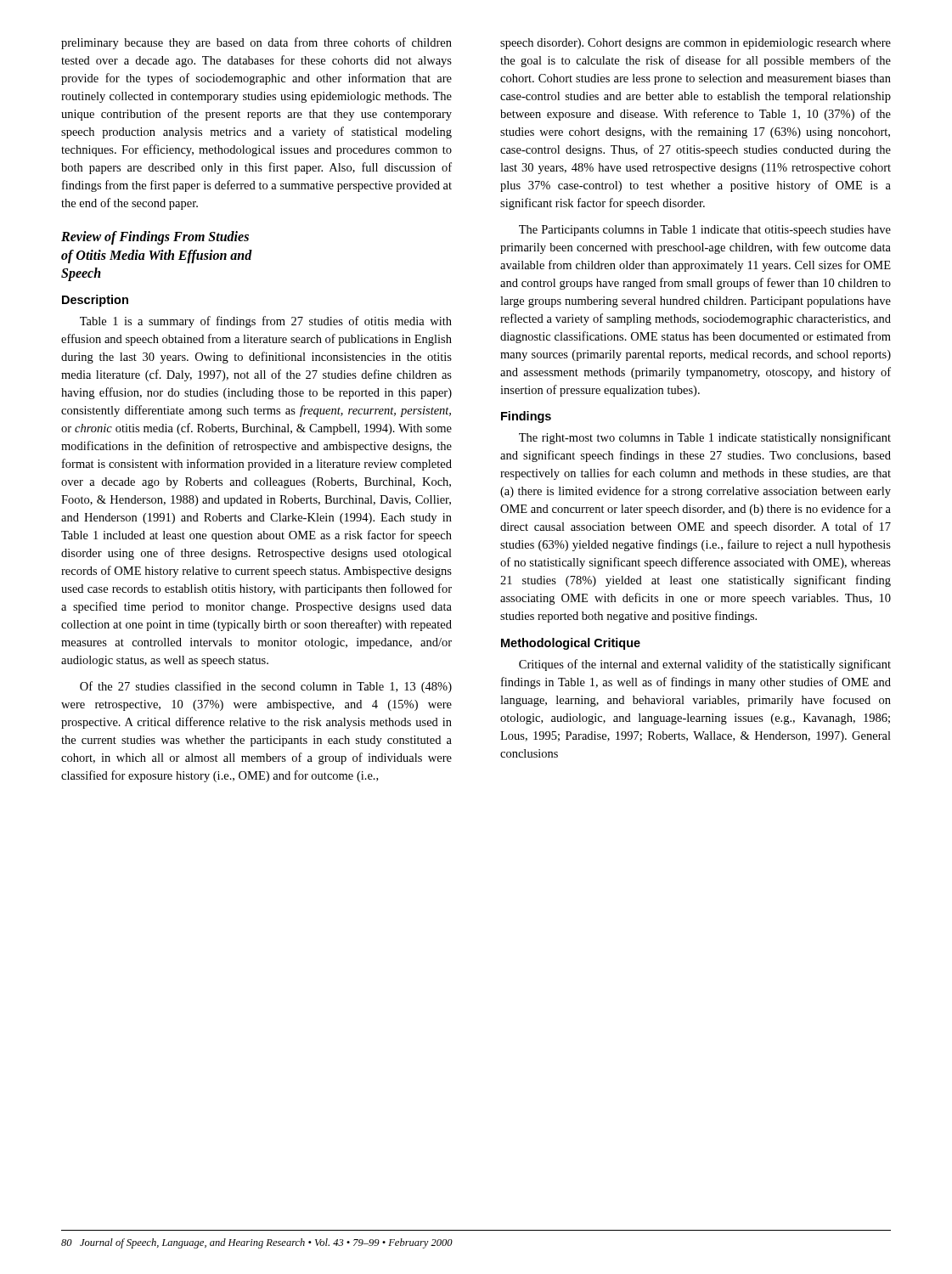Select the text block starting "Critiques of the internal and external validity of"
952x1274 pixels.
pos(696,709)
